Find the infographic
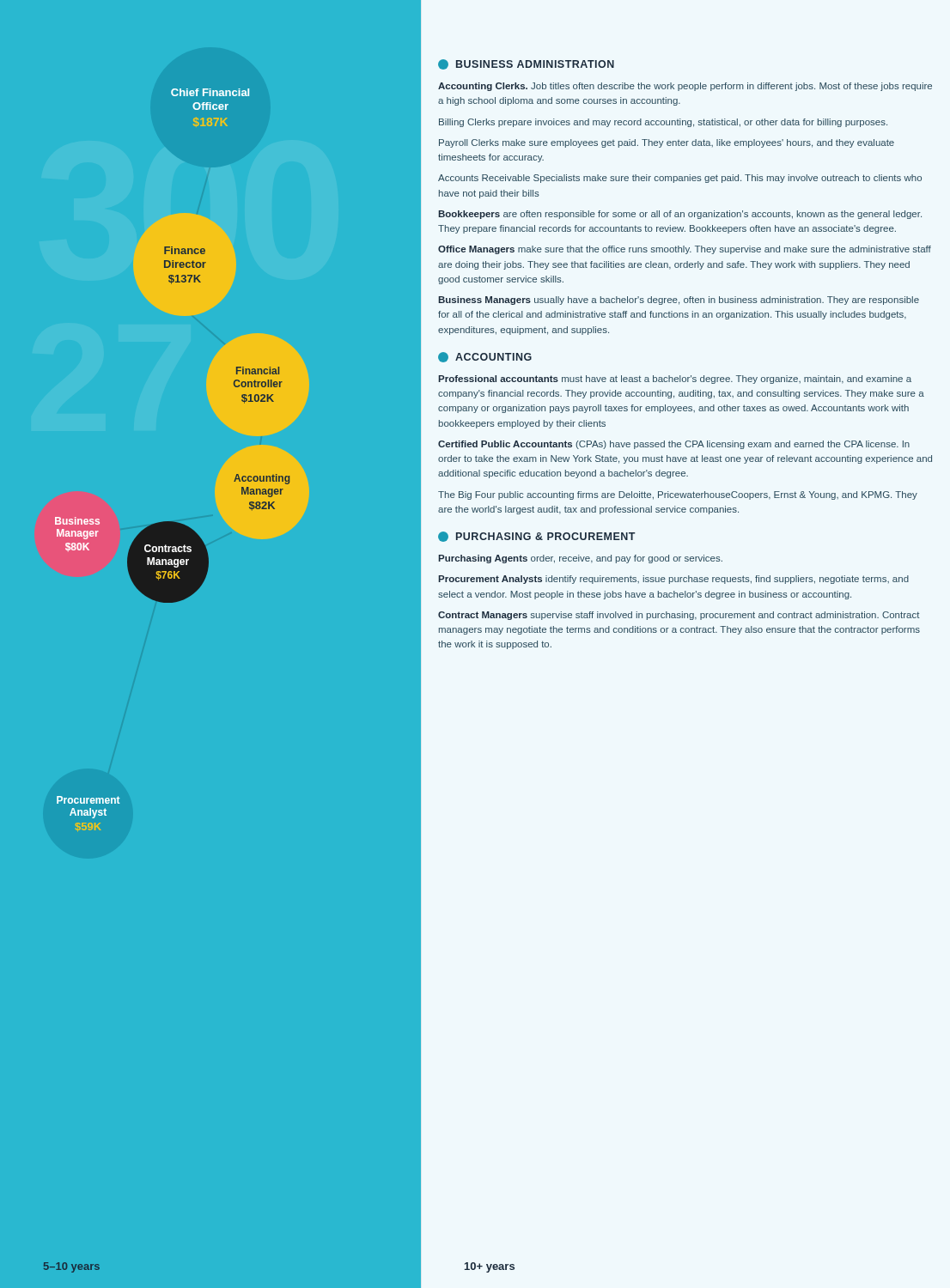950x1288 pixels. pyautogui.click(x=210, y=107)
